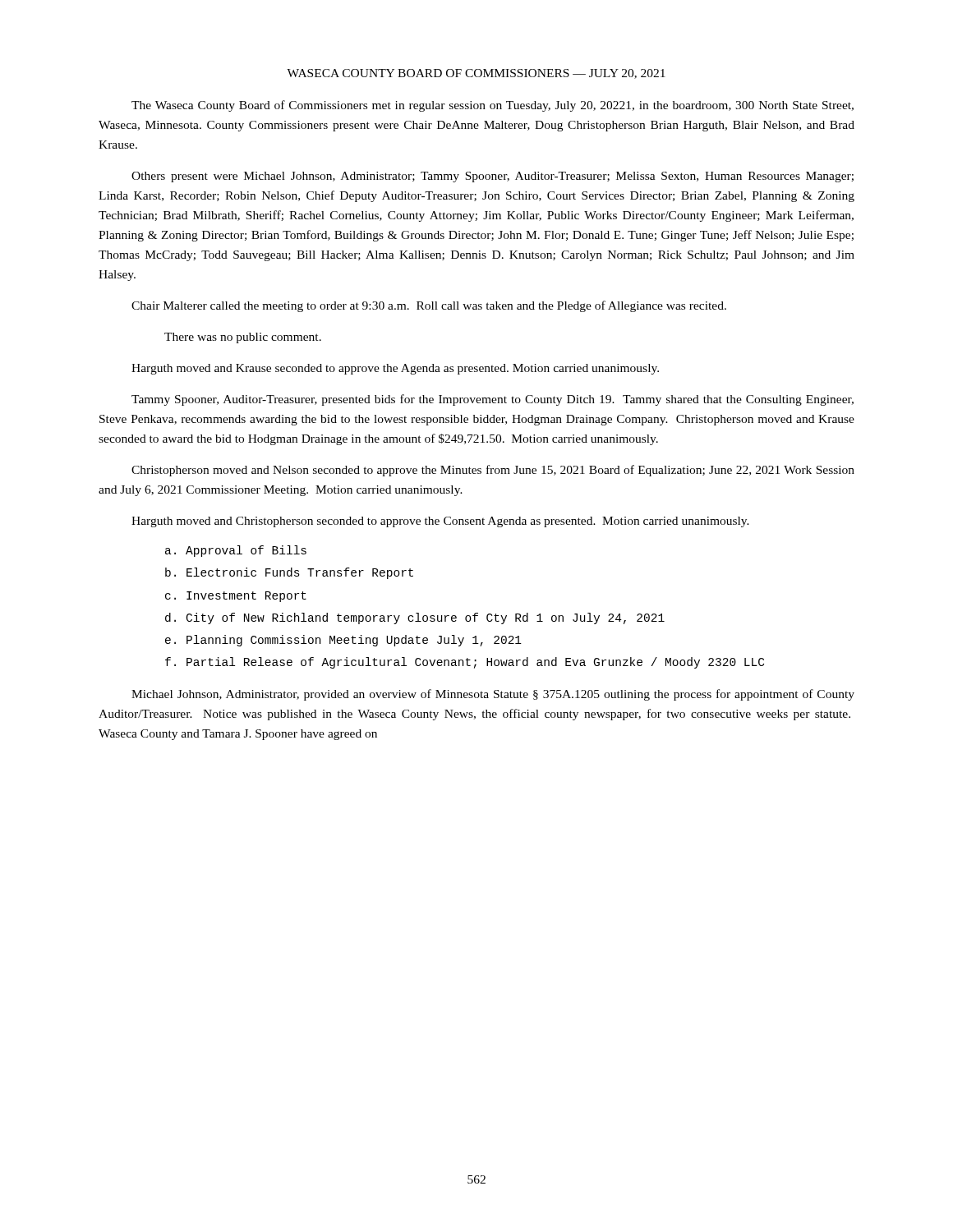Select the block starting "Tammy Spooner, Auditor-Treasurer, presented bids for the"
The height and width of the screenshot is (1232, 953).
[476, 419]
